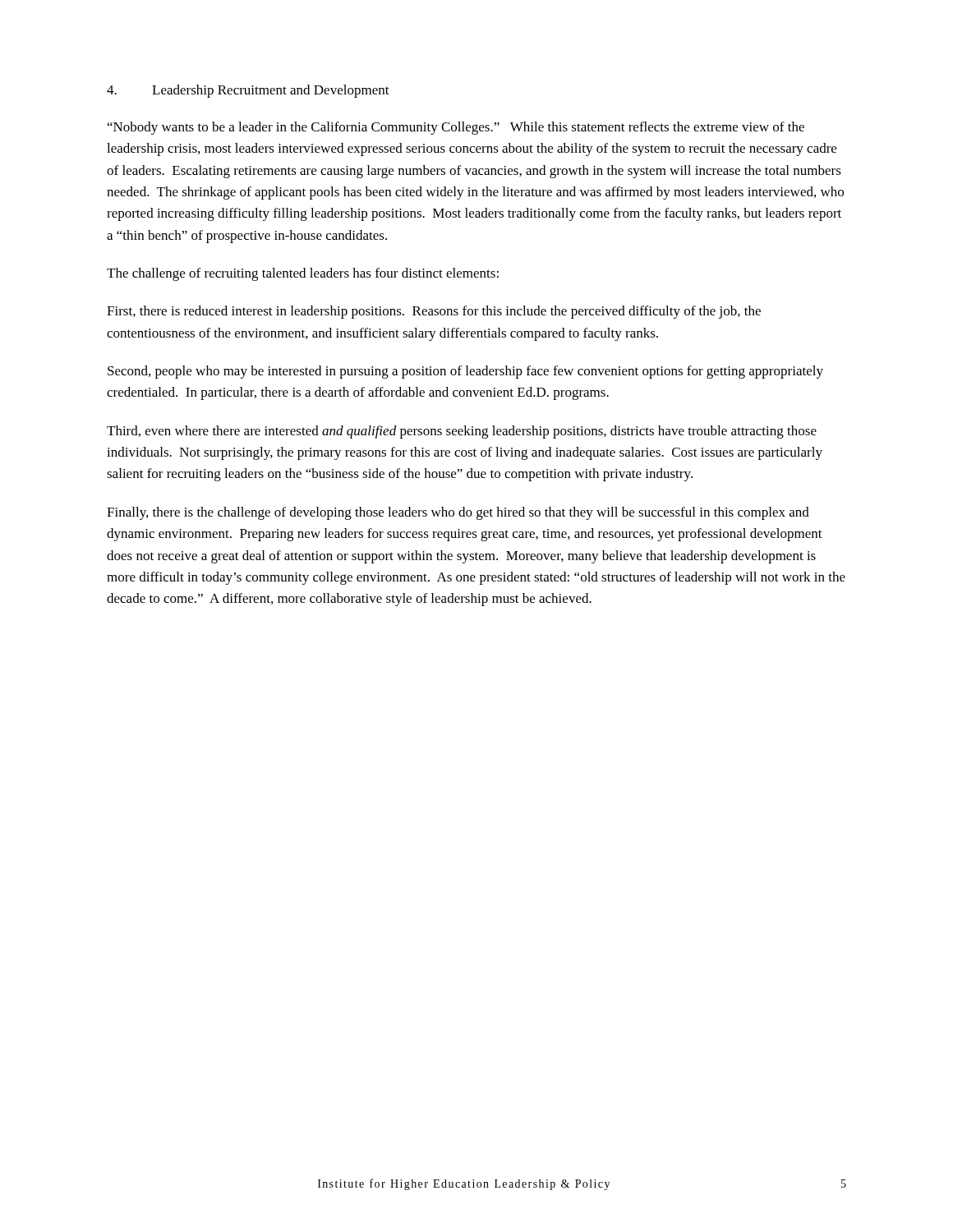Click on the text block starting "Finally, there is the challenge of"
The height and width of the screenshot is (1232, 953).
476,555
